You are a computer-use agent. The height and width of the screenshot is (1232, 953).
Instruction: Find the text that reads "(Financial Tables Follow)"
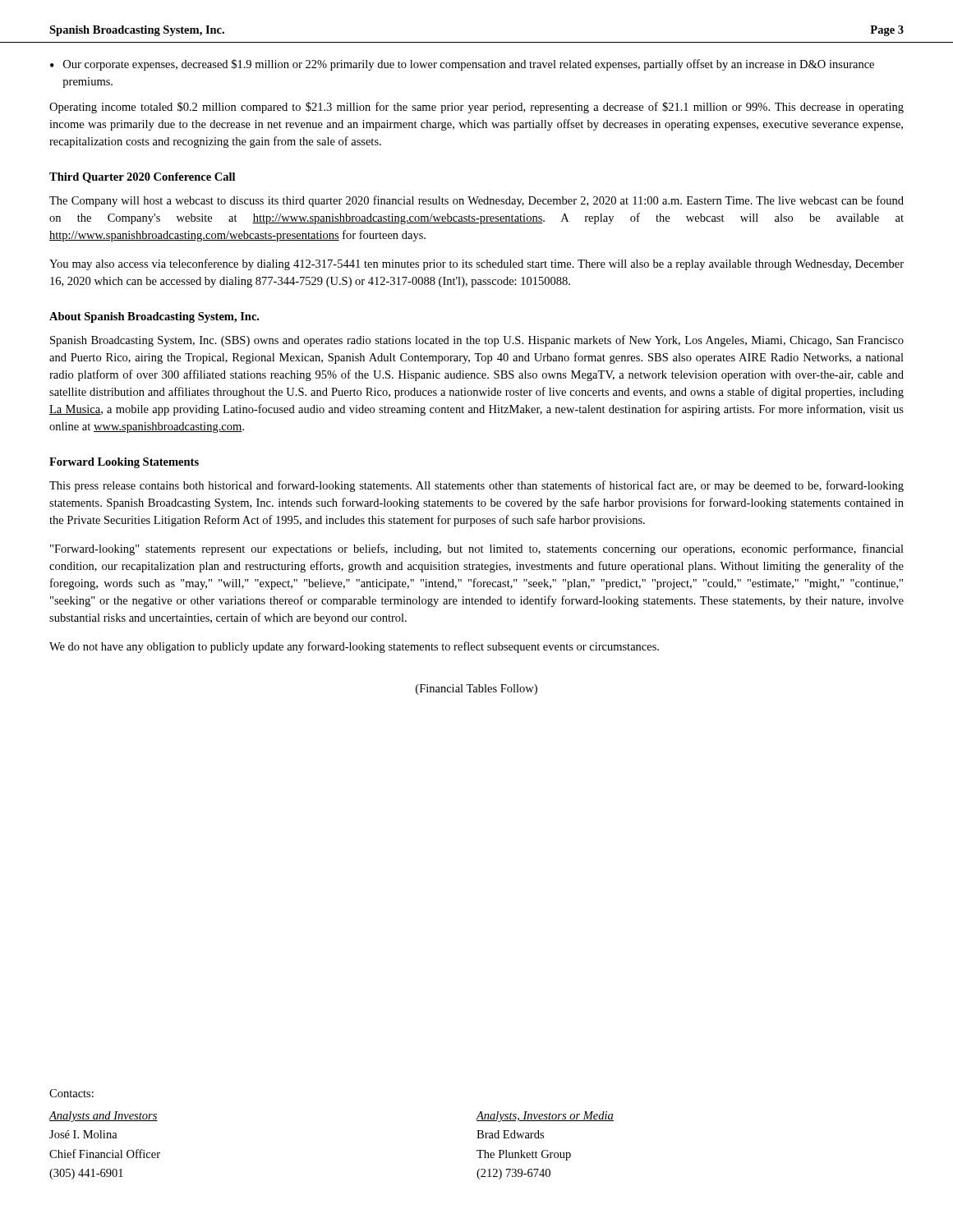tap(476, 689)
